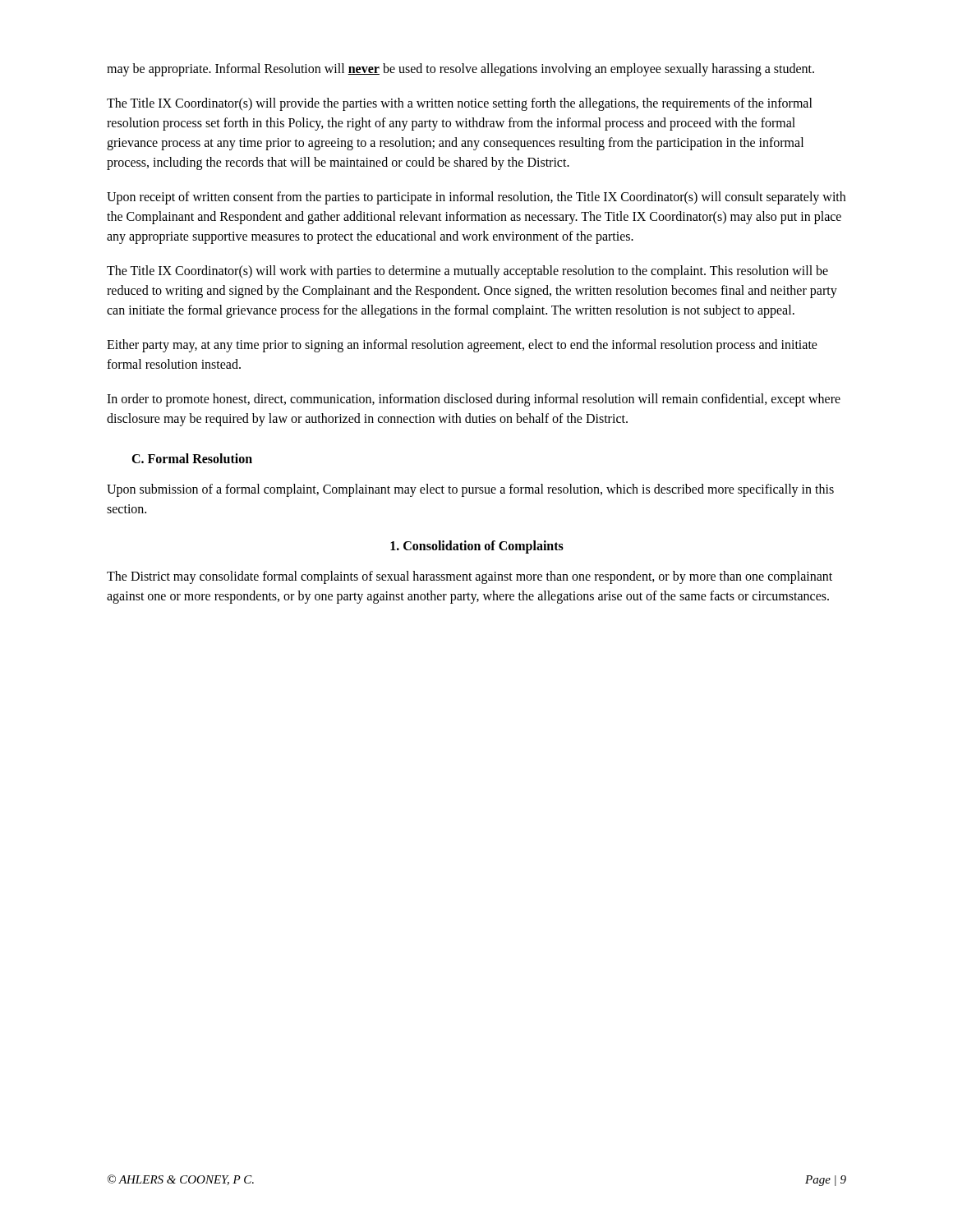Locate the text starting "The District may consolidate formal"
The height and width of the screenshot is (1232, 953).
[x=470, y=586]
